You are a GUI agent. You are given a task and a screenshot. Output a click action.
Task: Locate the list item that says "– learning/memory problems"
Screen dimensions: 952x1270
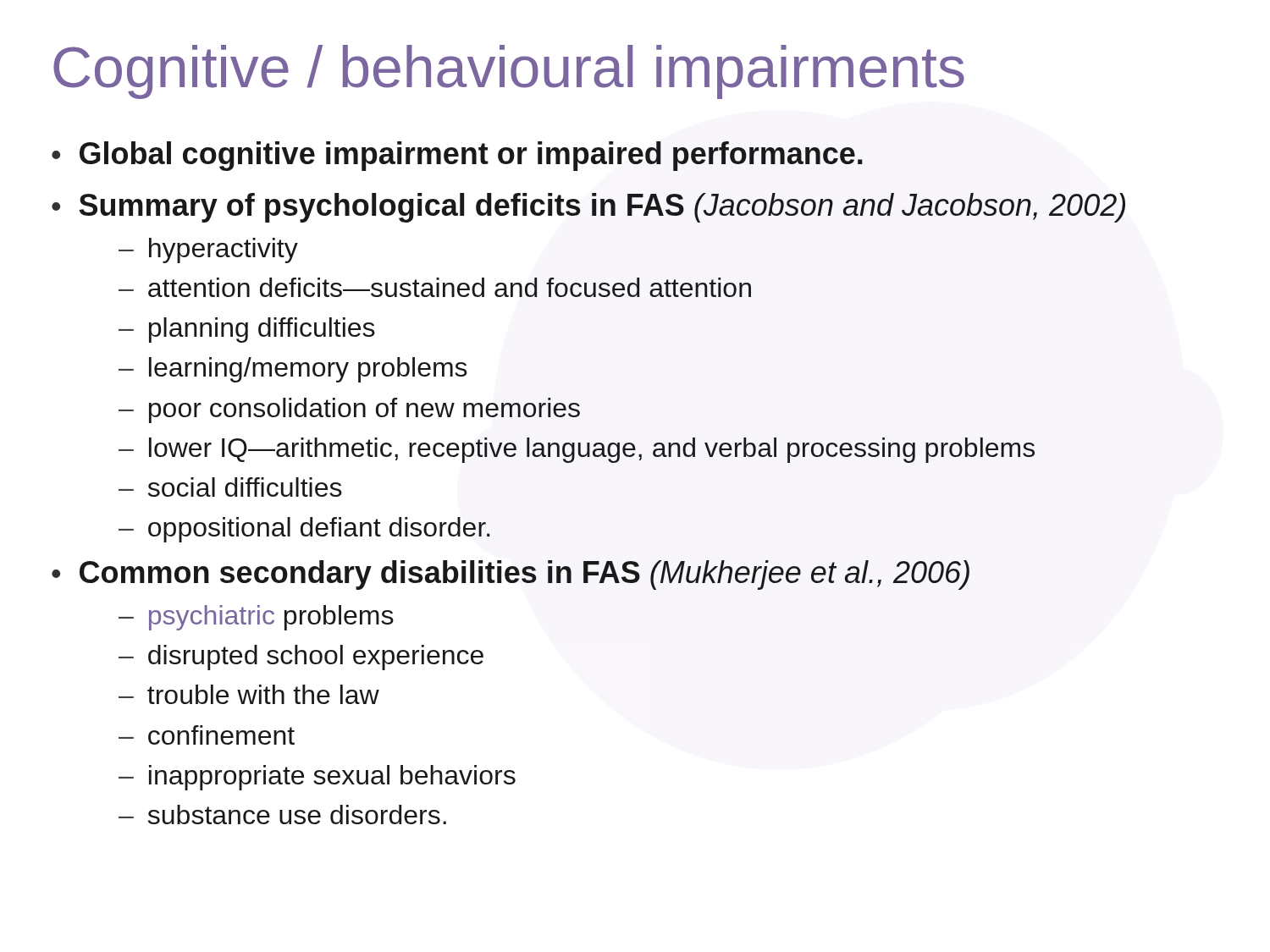tap(293, 368)
